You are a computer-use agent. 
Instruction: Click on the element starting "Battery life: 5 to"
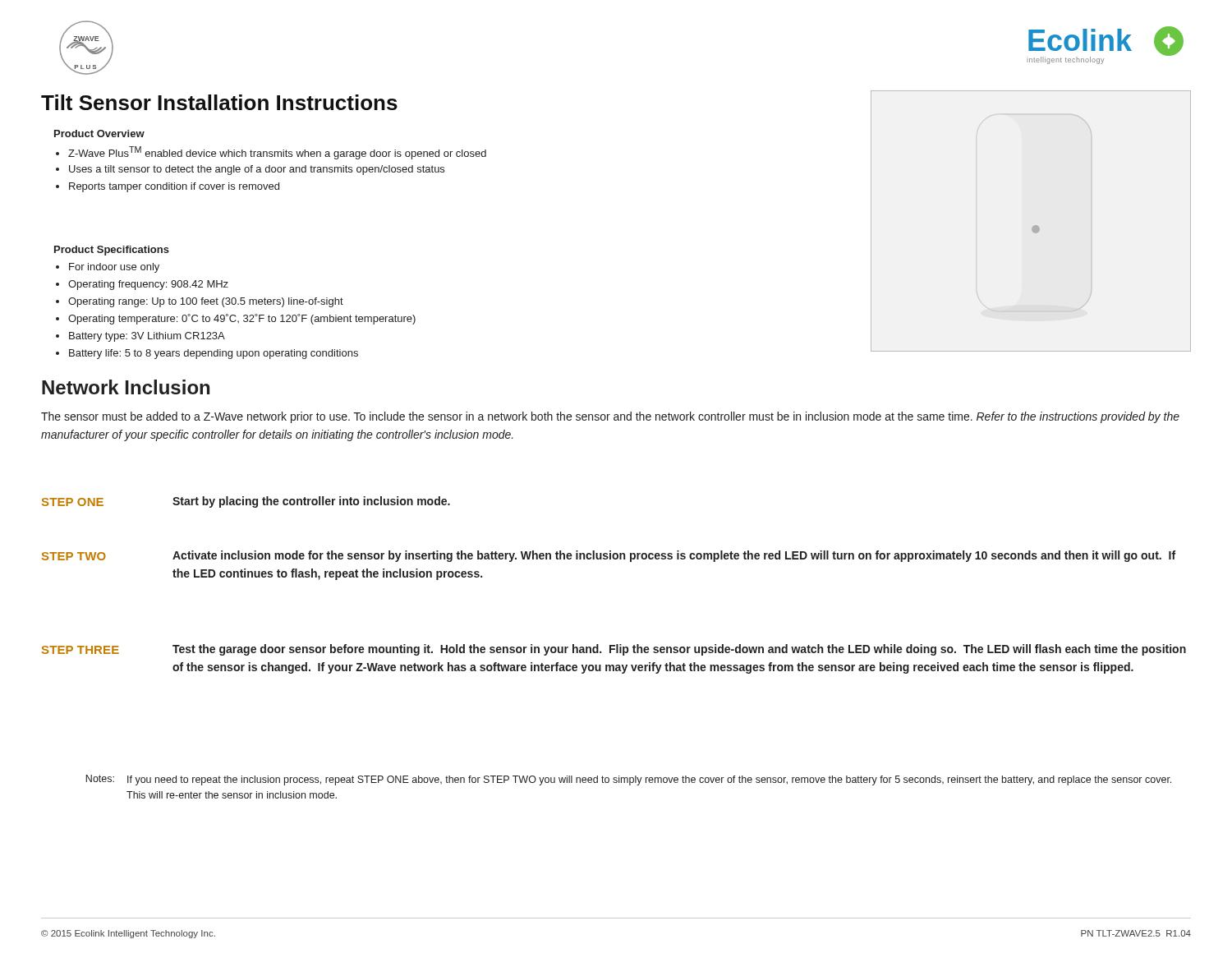tap(324, 354)
